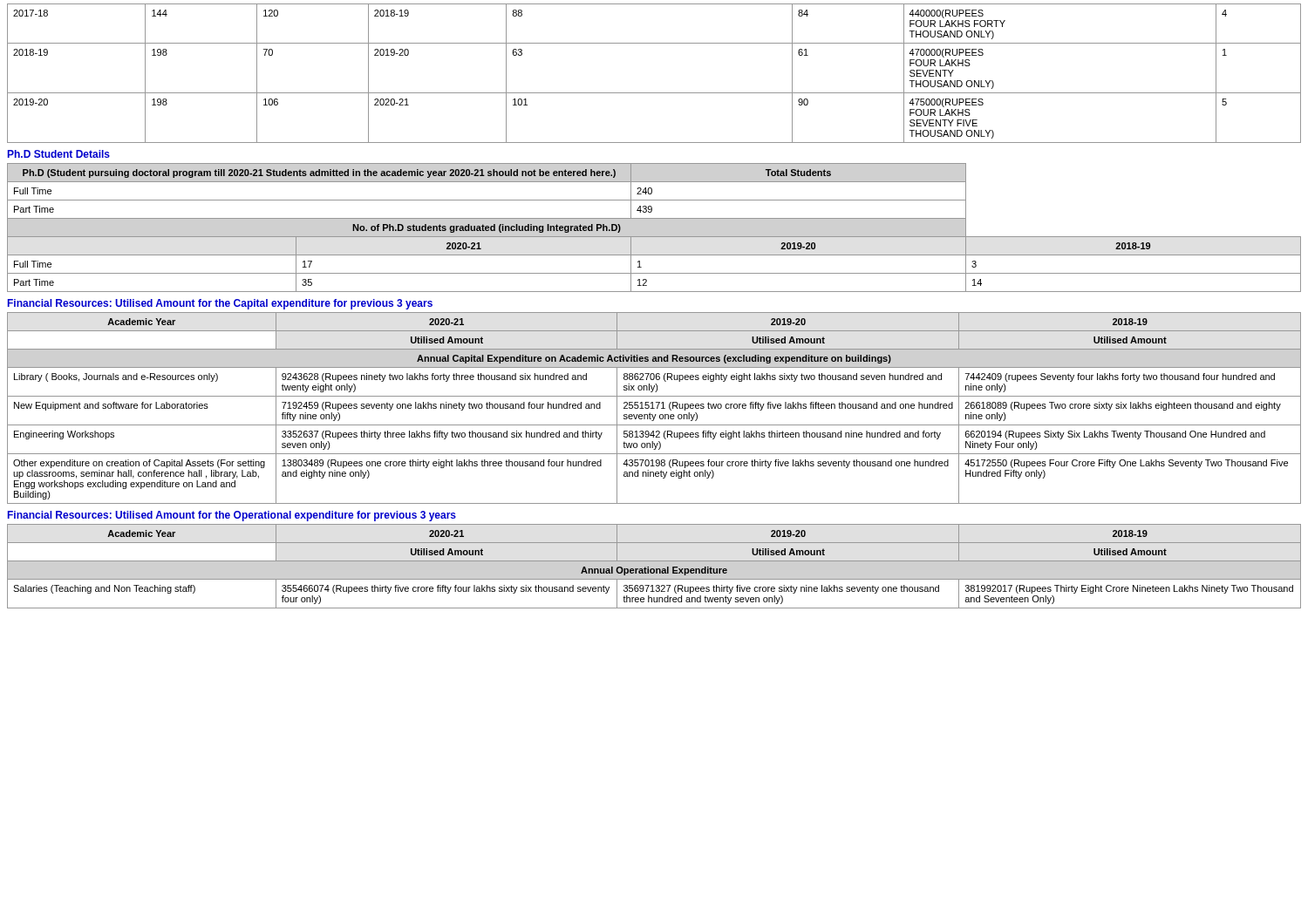1308x924 pixels.
Task: Click on the table containing "Full Time"
Action: (x=654, y=227)
